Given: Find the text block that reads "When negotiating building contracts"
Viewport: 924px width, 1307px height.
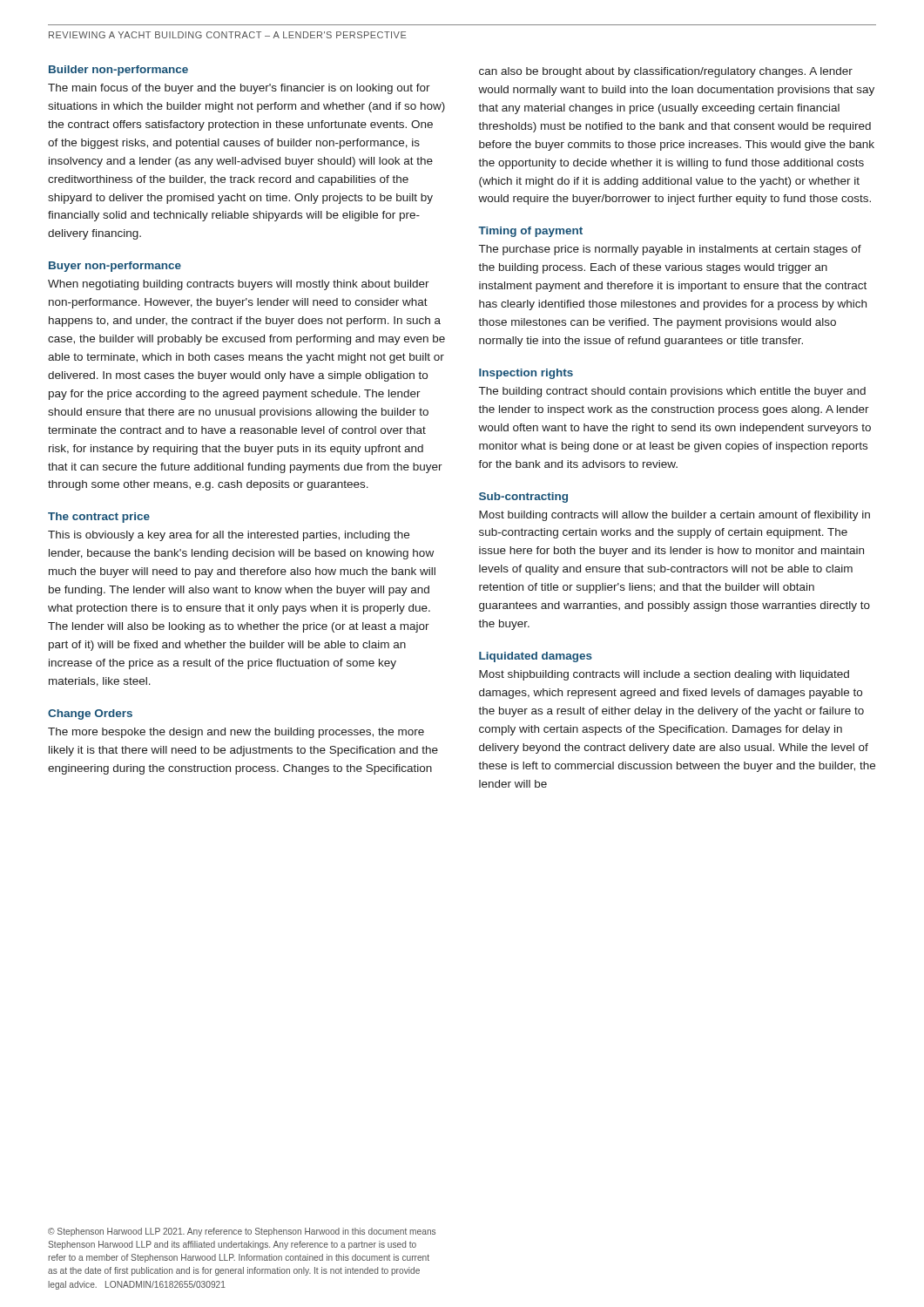Looking at the screenshot, I should pyautogui.click(x=247, y=385).
